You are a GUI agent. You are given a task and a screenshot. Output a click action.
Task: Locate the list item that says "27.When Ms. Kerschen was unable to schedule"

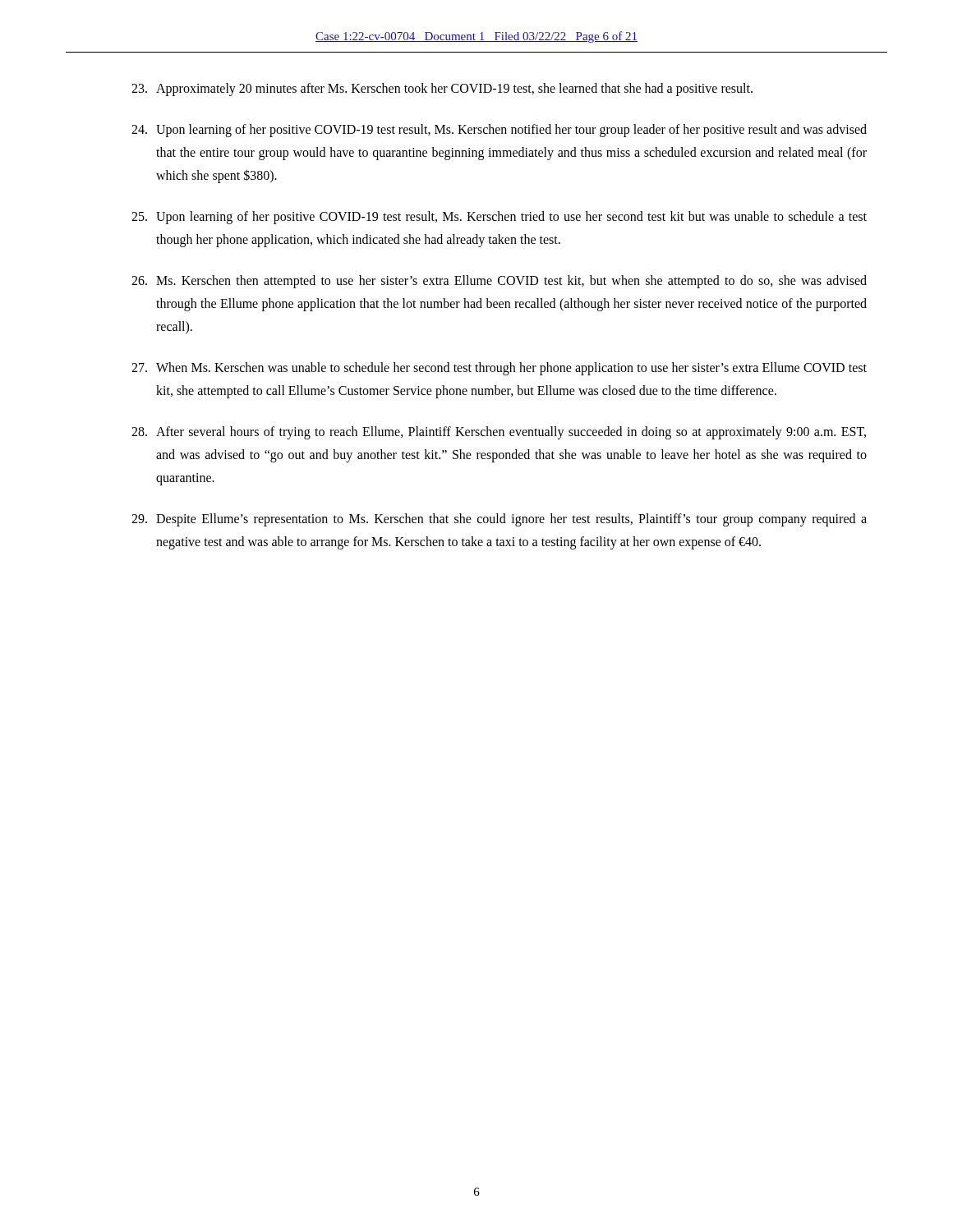pos(474,379)
